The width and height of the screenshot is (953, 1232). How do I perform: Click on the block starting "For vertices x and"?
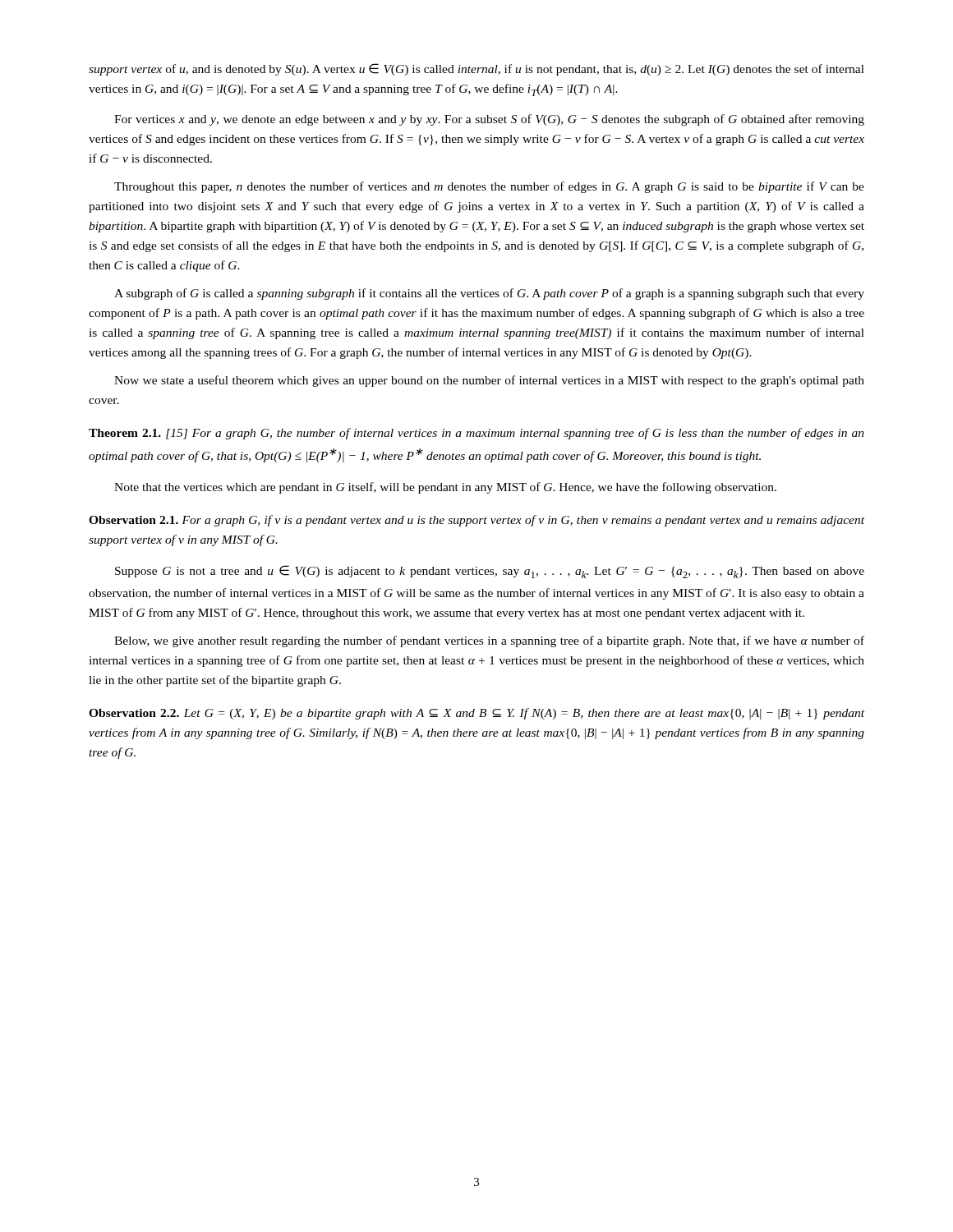[476, 139]
